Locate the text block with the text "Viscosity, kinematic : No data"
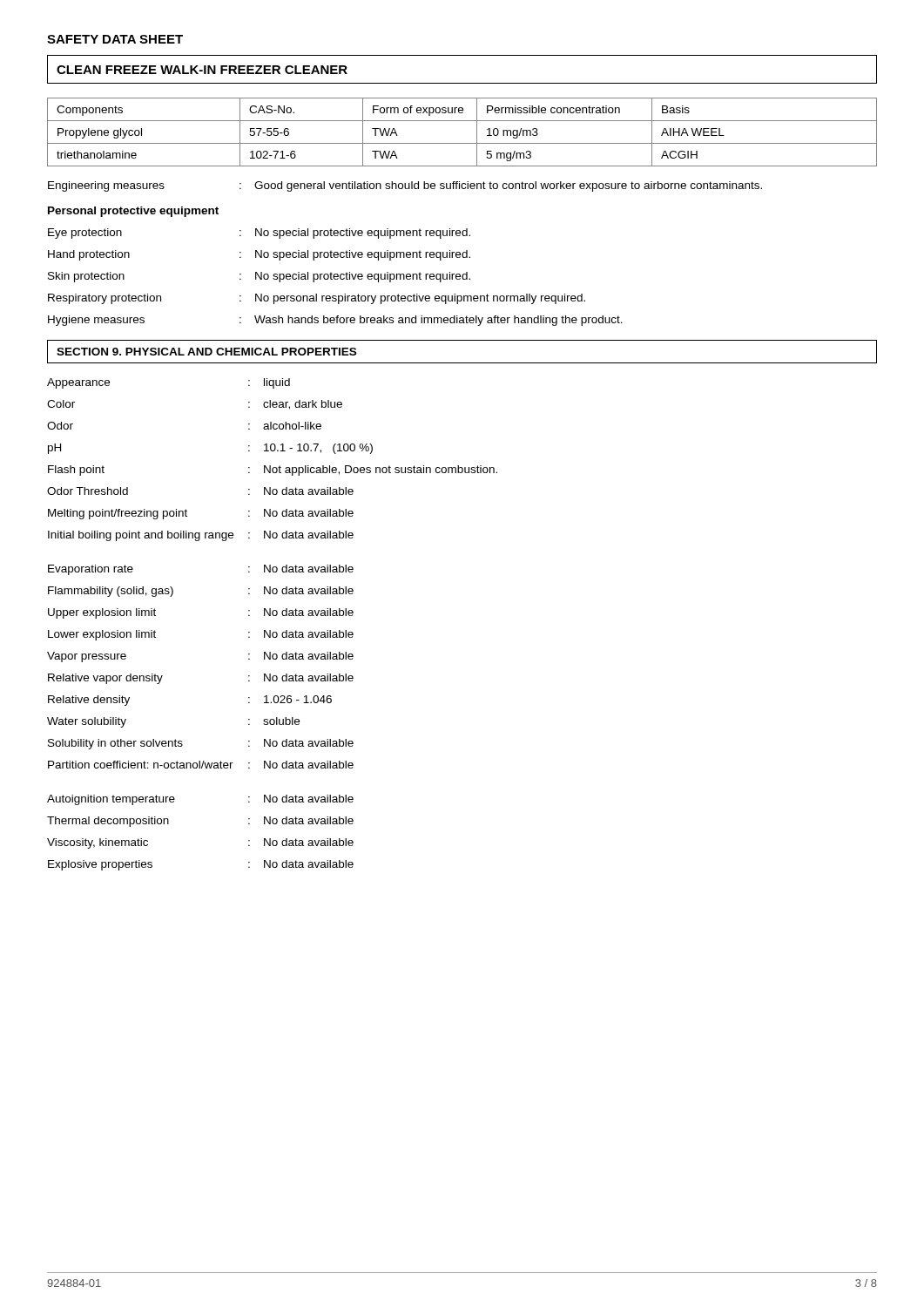This screenshot has width=924, height=1307. 101,843
